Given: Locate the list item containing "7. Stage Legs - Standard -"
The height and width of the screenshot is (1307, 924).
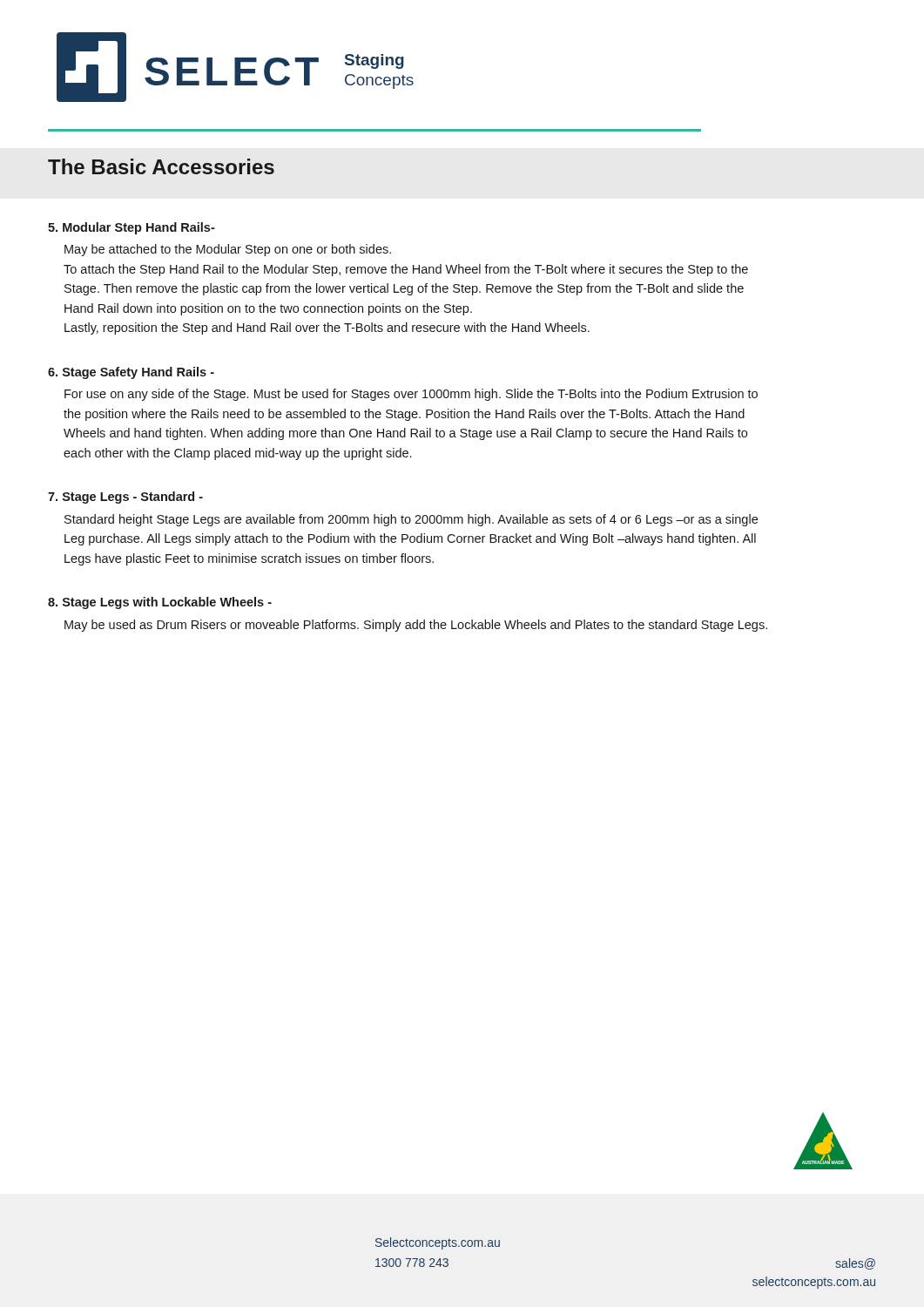Looking at the screenshot, I should [x=409, y=529].
